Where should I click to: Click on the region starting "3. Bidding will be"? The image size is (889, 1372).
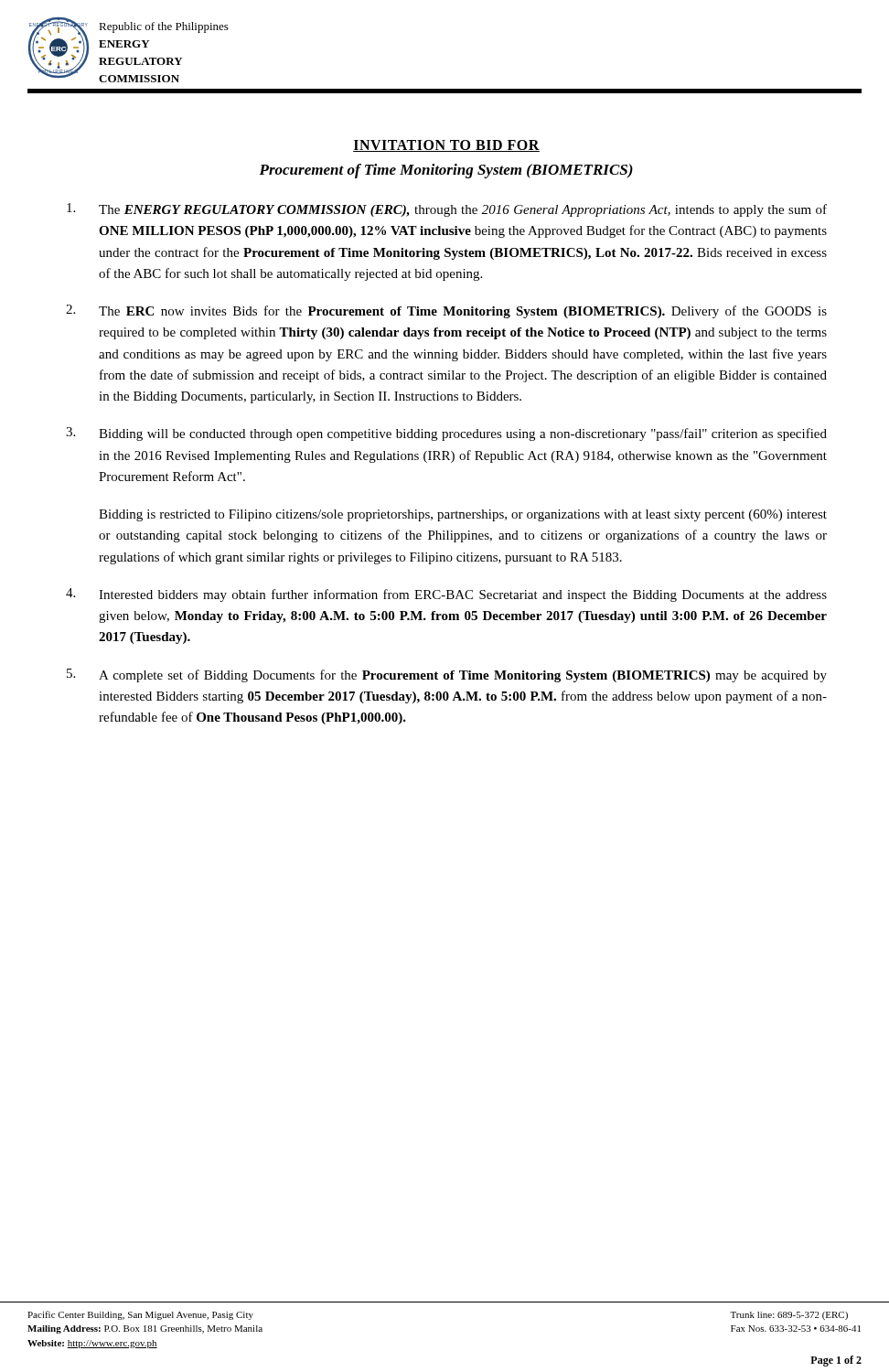click(x=446, y=456)
